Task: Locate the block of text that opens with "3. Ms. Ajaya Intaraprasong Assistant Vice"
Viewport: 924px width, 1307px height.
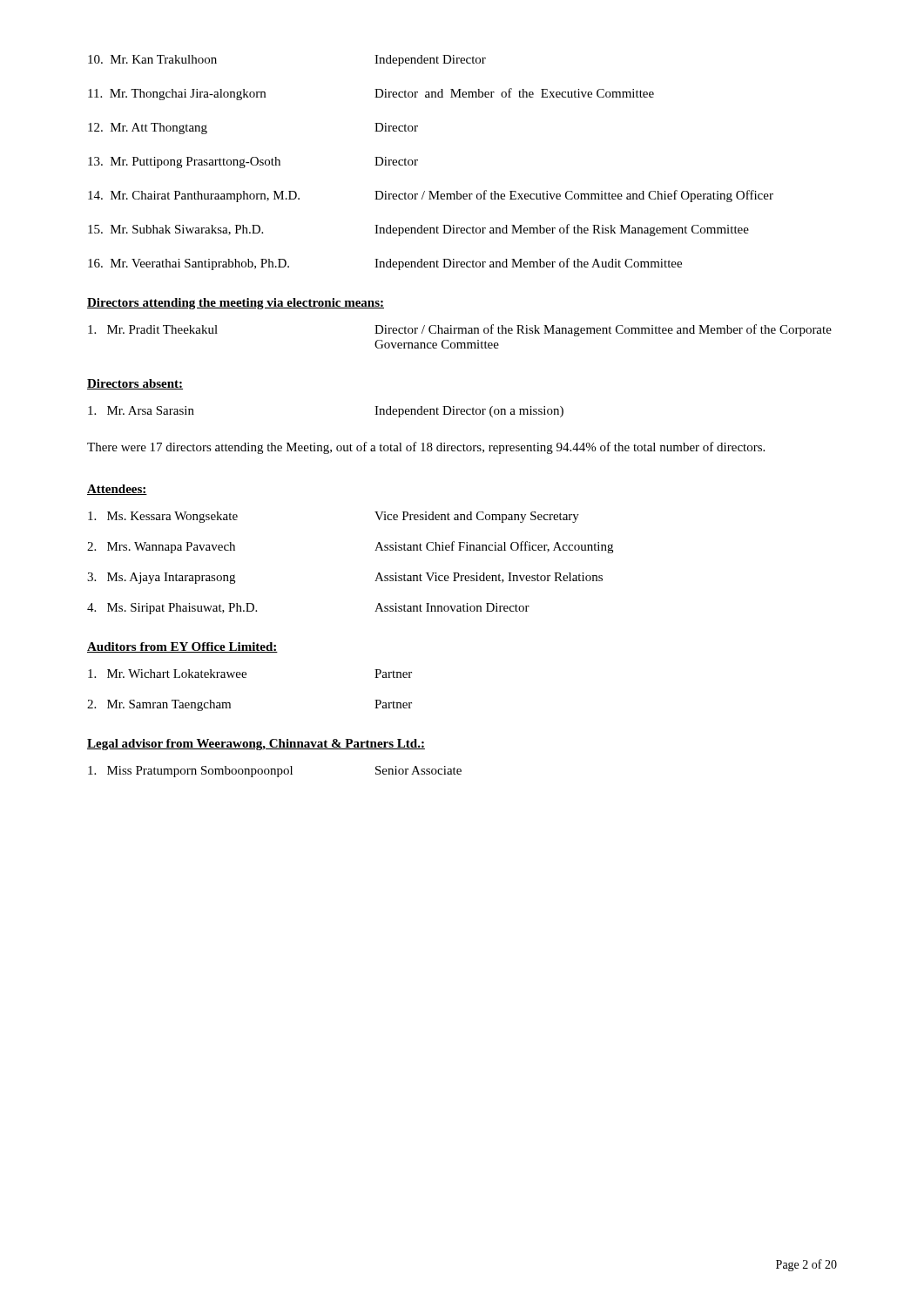Action: pyautogui.click(x=462, y=577)
